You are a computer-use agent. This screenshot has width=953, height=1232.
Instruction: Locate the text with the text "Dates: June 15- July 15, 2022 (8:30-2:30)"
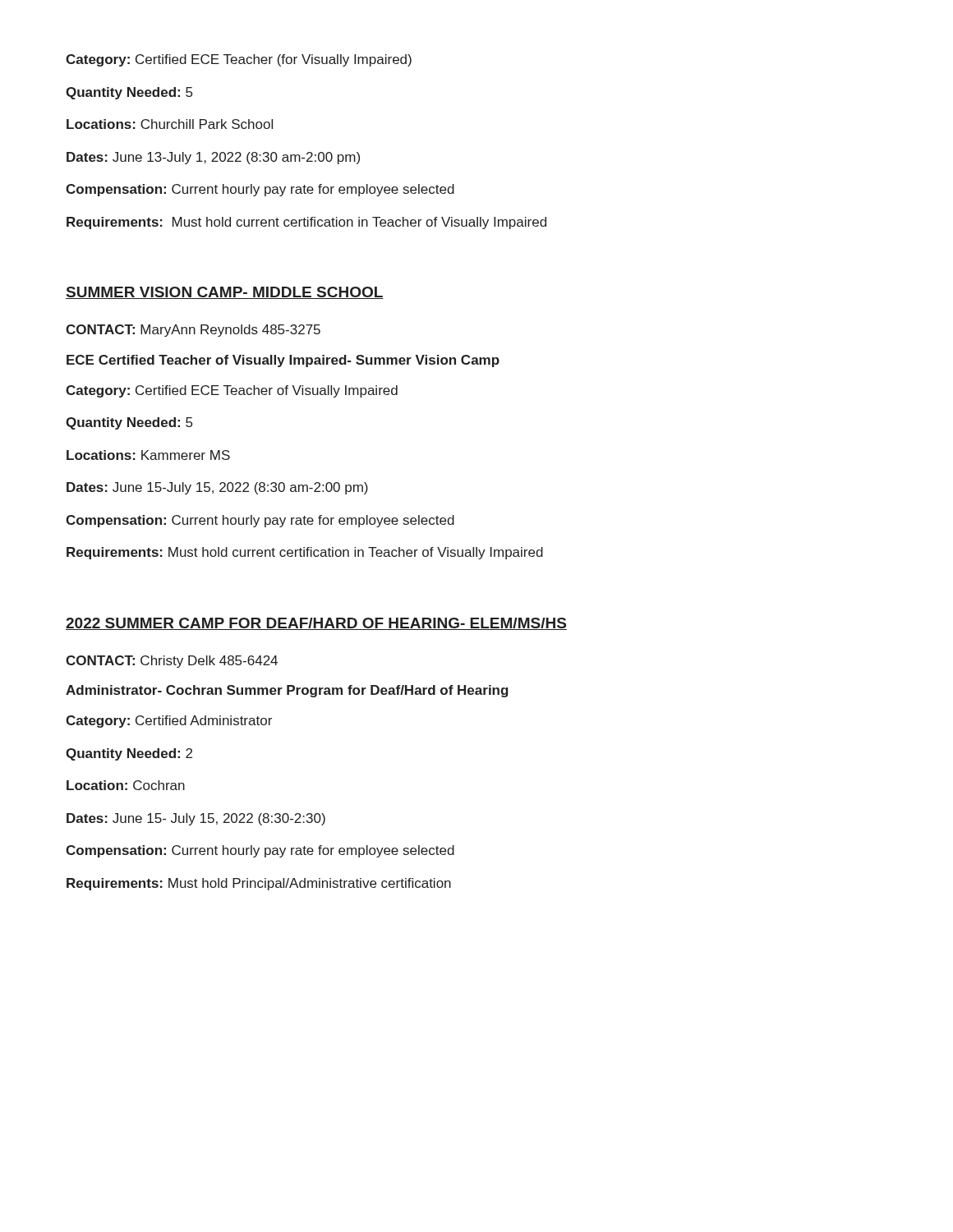(196, 818)
